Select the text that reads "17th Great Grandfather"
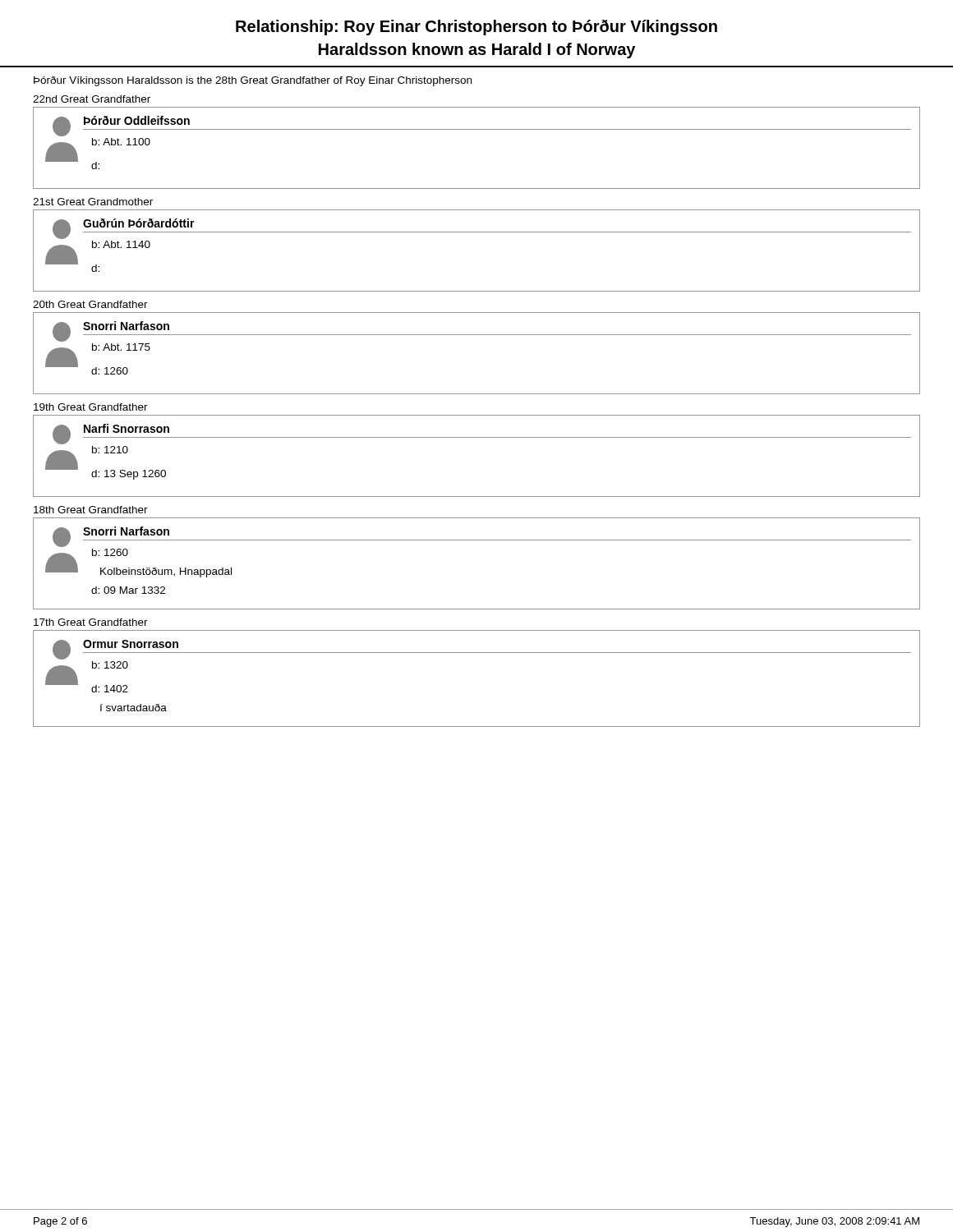This screenshot has height=1232, width=953. pos(90,622)
